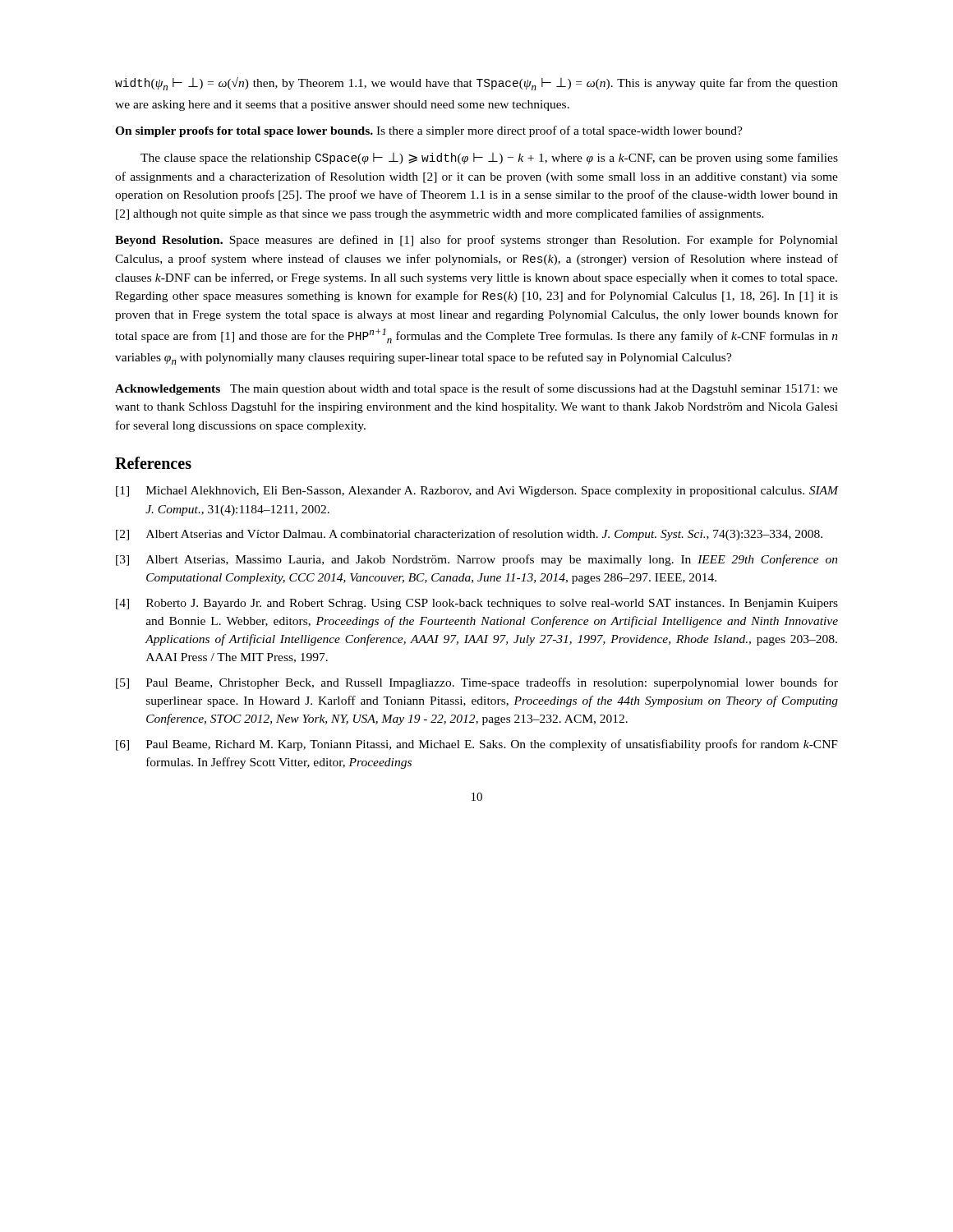Image resolution: width=953 pixels, height=1232 pixels.
Task: Navigate to the passage starting "[4] Roberto J. Bayardo"
Action: [476, 630]
